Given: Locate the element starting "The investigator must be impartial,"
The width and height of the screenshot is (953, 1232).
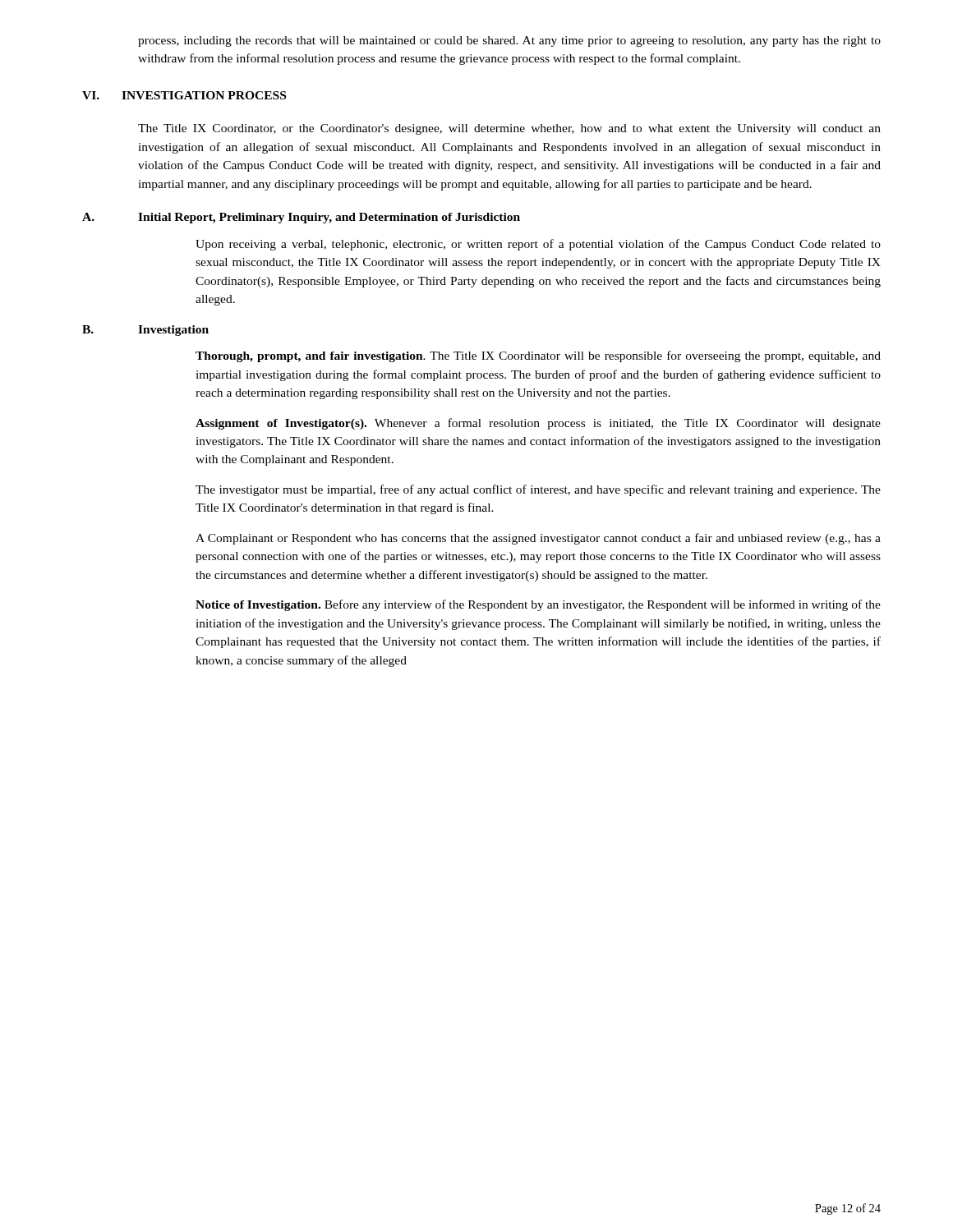Looking at the screenshot, I should point(538,498).
